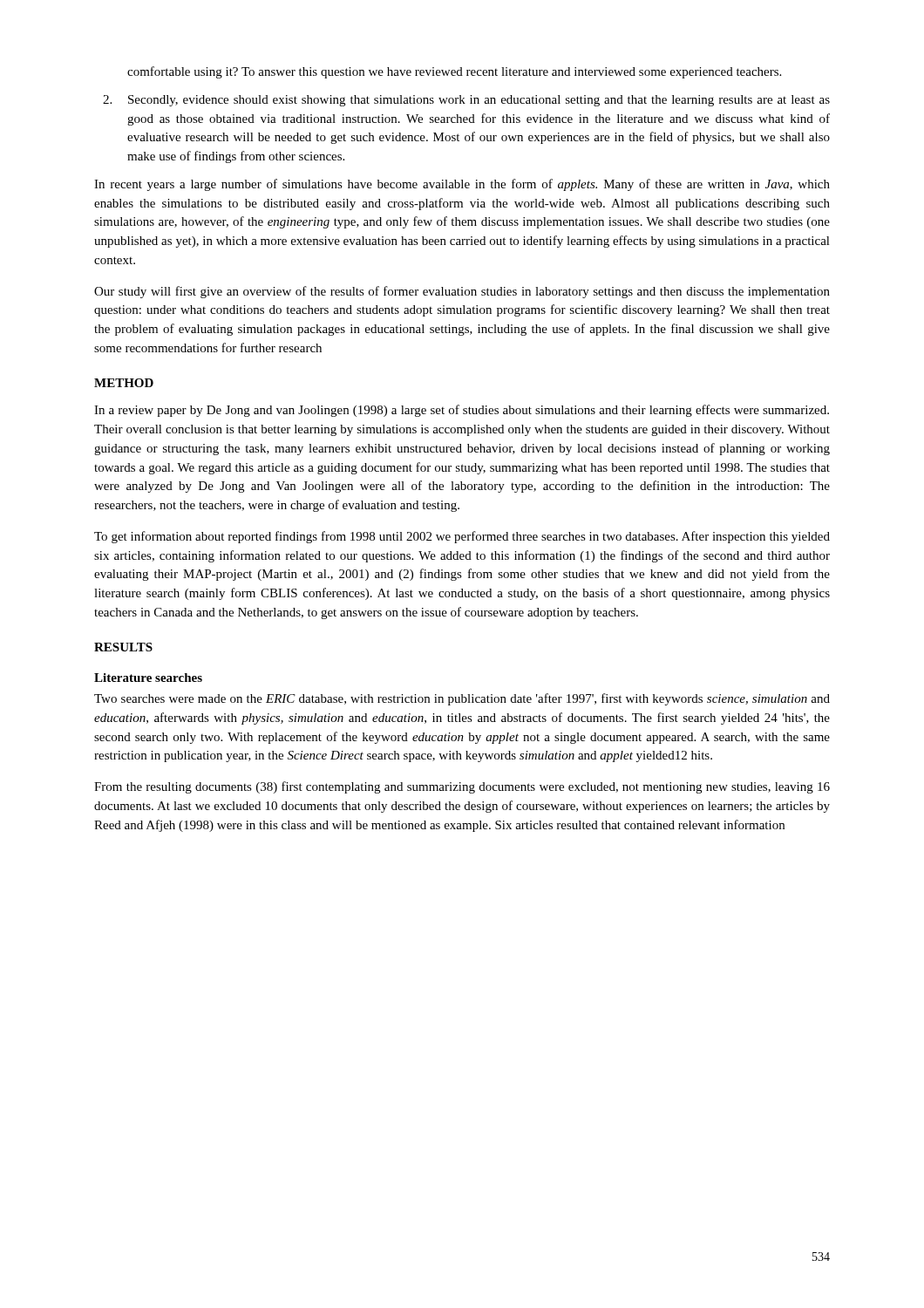Viewport: 924px width, 1308px height.
Task: Click the passage that begins "Two searches were made on the ERIC database,"
Action: pos(462,727)
